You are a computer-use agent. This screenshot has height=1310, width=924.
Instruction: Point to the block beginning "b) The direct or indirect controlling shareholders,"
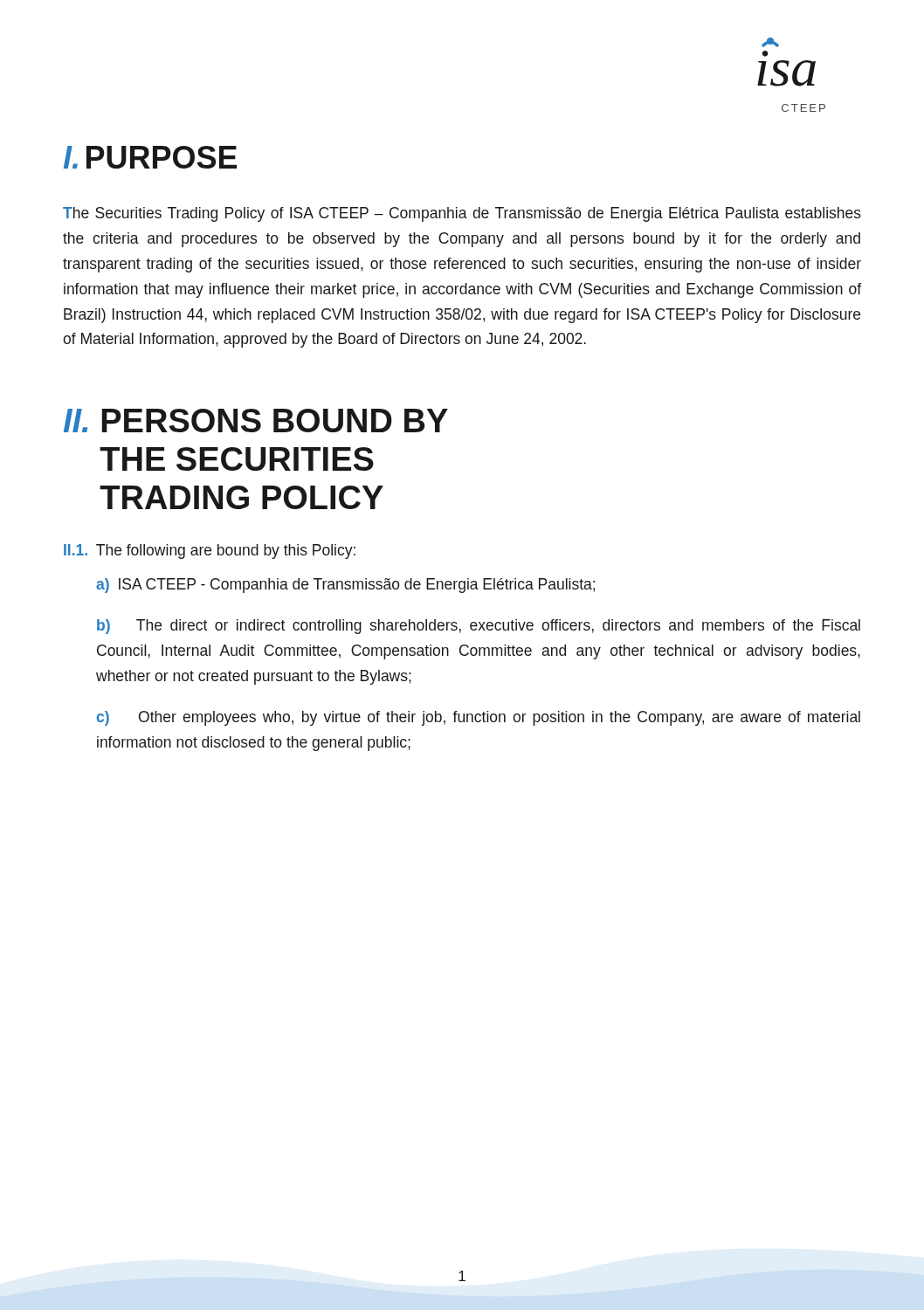pyautogui.click(x=479, y=651)
